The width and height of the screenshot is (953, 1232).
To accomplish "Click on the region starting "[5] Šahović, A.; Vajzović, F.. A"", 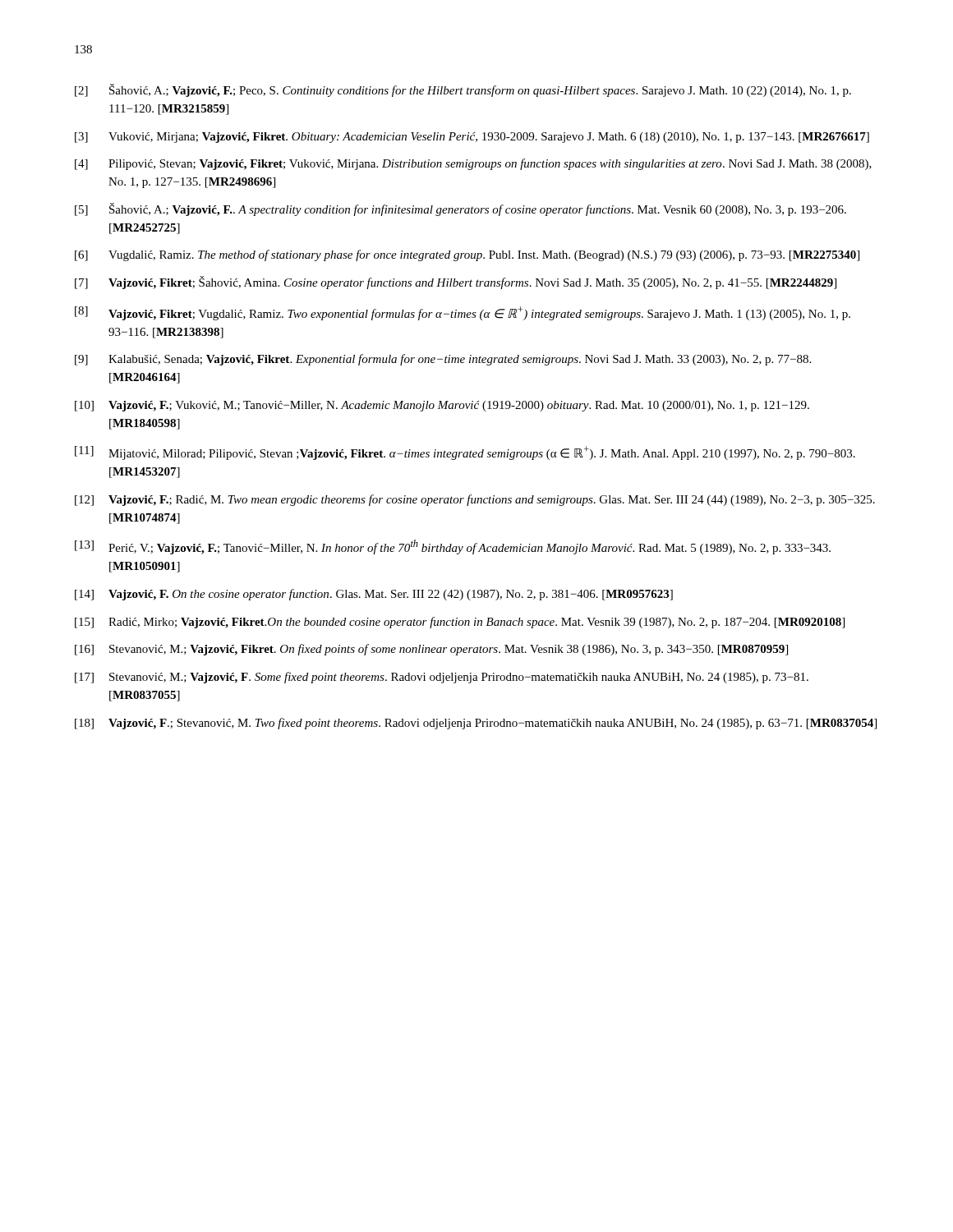I will [476, 219].
